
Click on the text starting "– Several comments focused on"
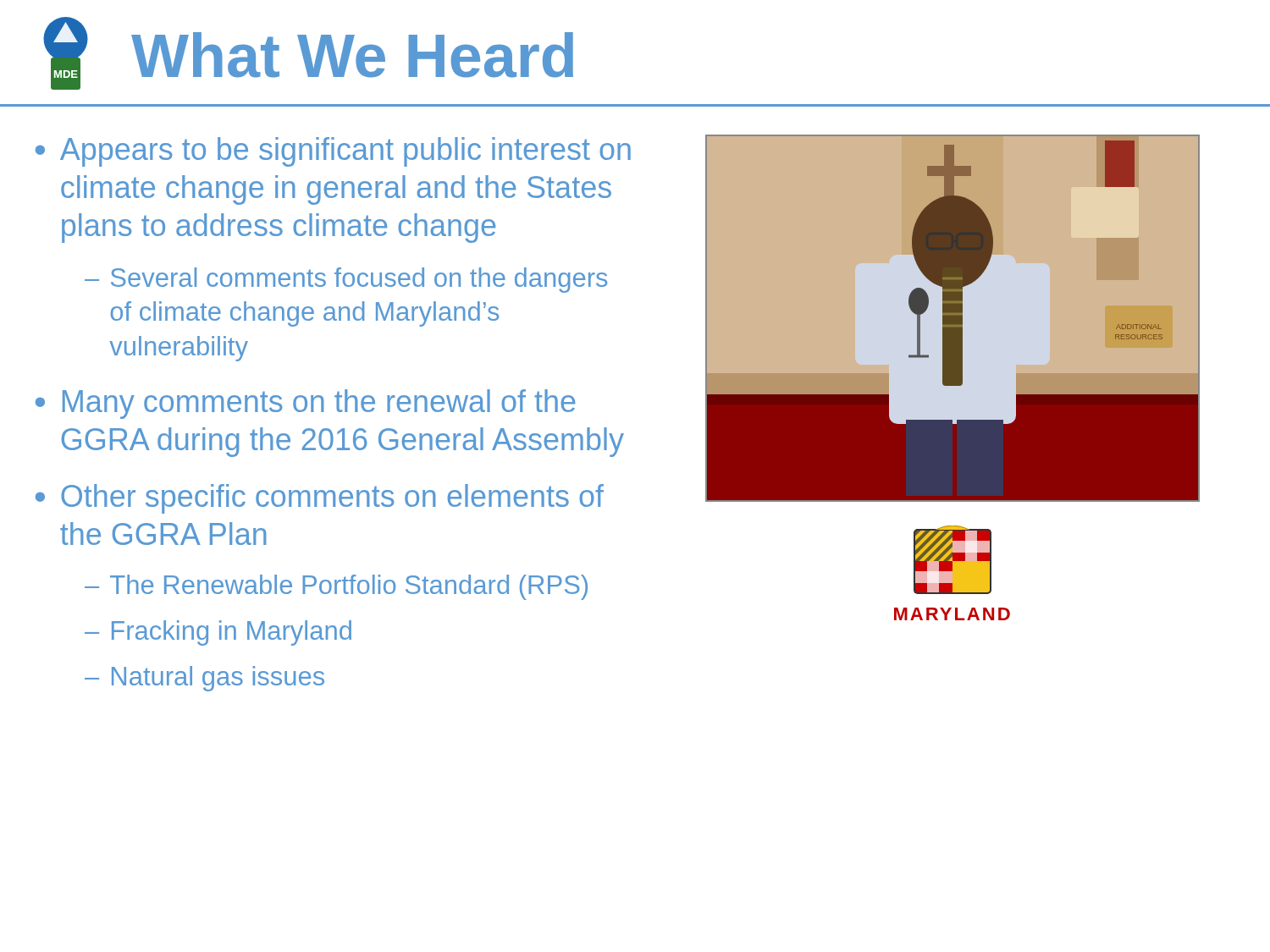[x=360, y=313]
